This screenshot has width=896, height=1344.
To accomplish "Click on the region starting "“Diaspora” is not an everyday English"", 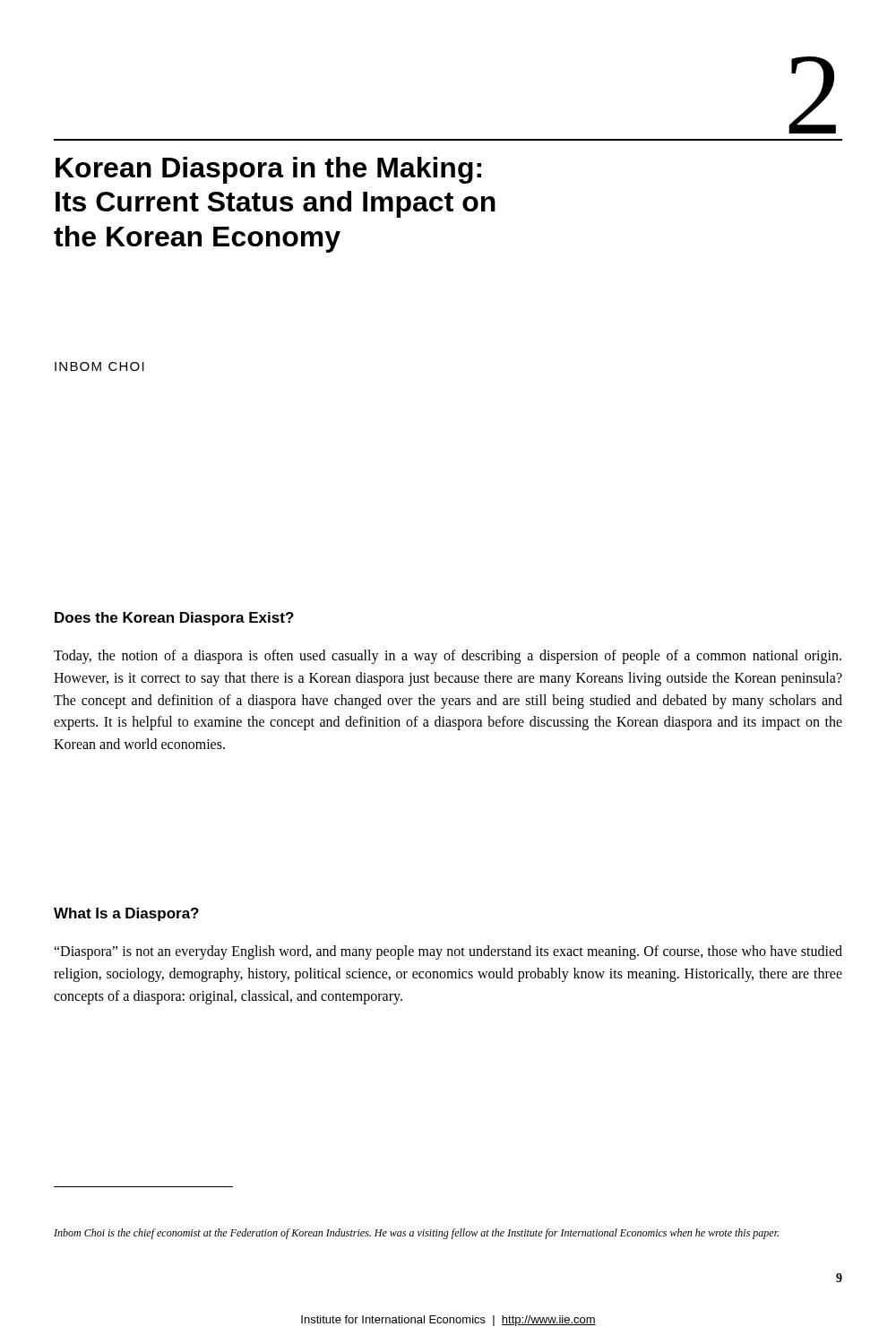I will pos(448,974).
